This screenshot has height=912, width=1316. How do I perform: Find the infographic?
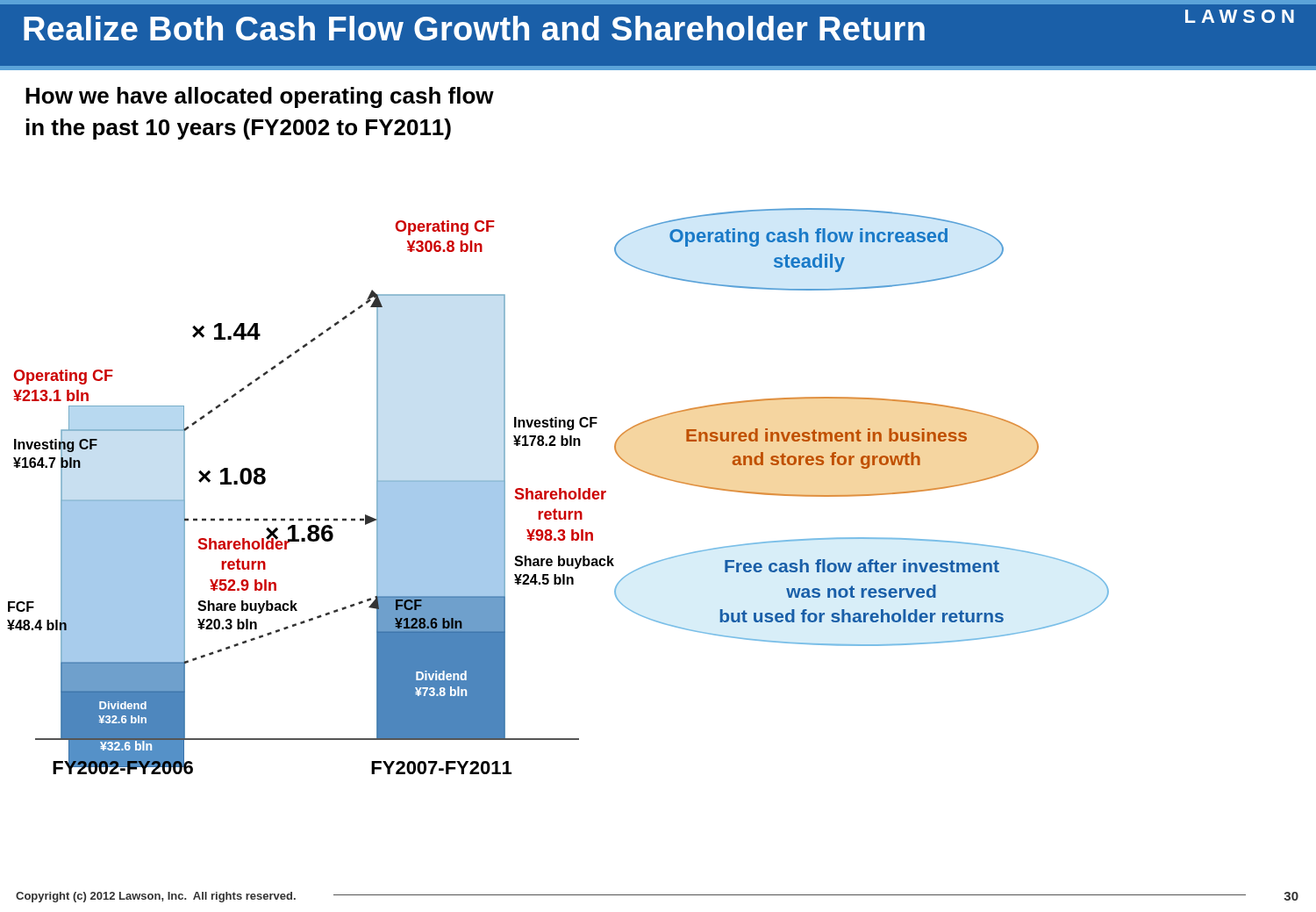(x=658, y=471)
